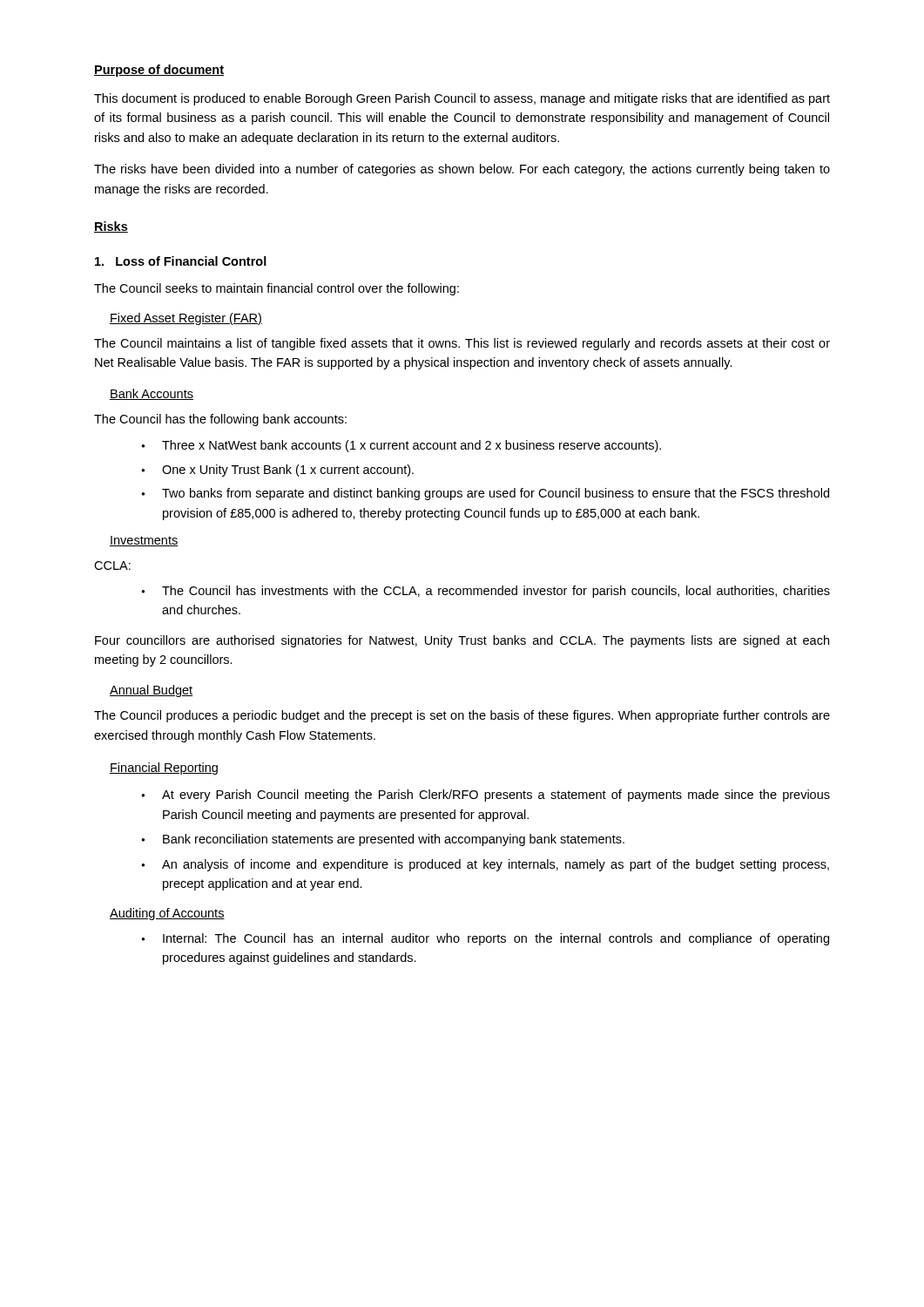Image resolution: width=924 pixels, height=1307 pixels.
Task: Point to the block beginning "● One x Unity Trust"
Action: pyautogui.click(x=278, y=470)
